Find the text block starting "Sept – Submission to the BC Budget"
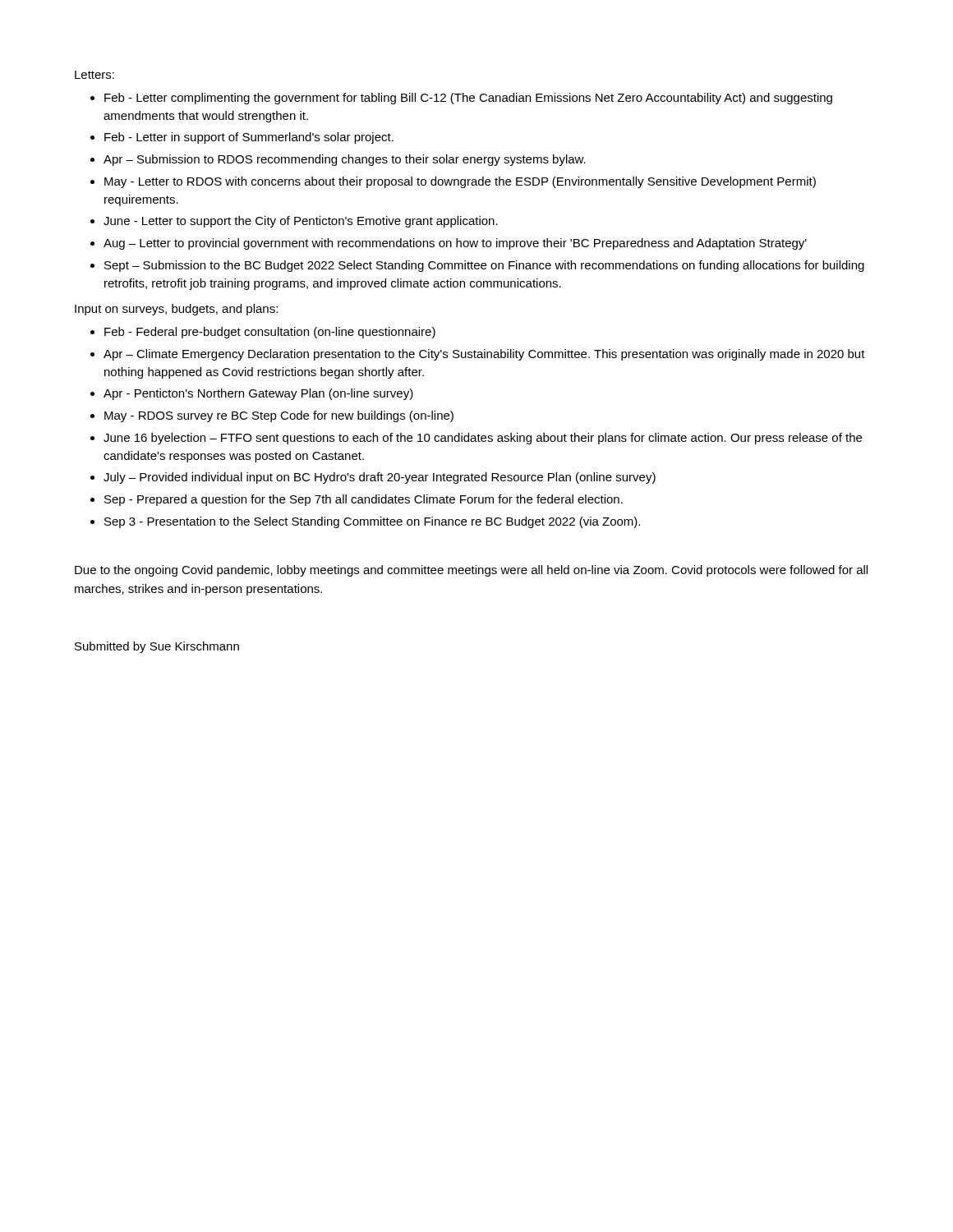Image resolution: width=953 pixels, height=1232 pixels. click(x=484, y=274)
